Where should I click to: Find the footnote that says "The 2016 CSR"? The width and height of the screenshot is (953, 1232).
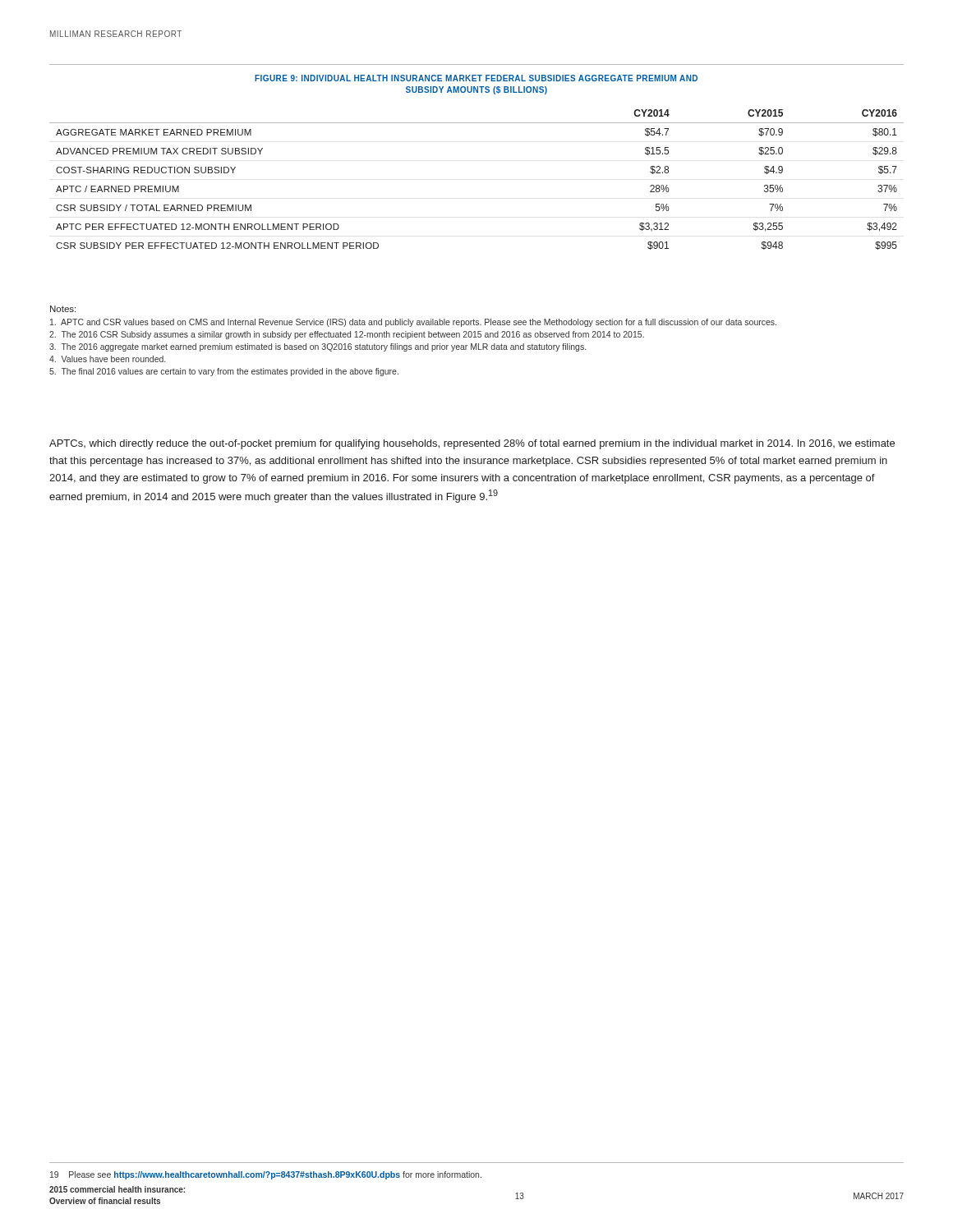click(x=347, y=334)
